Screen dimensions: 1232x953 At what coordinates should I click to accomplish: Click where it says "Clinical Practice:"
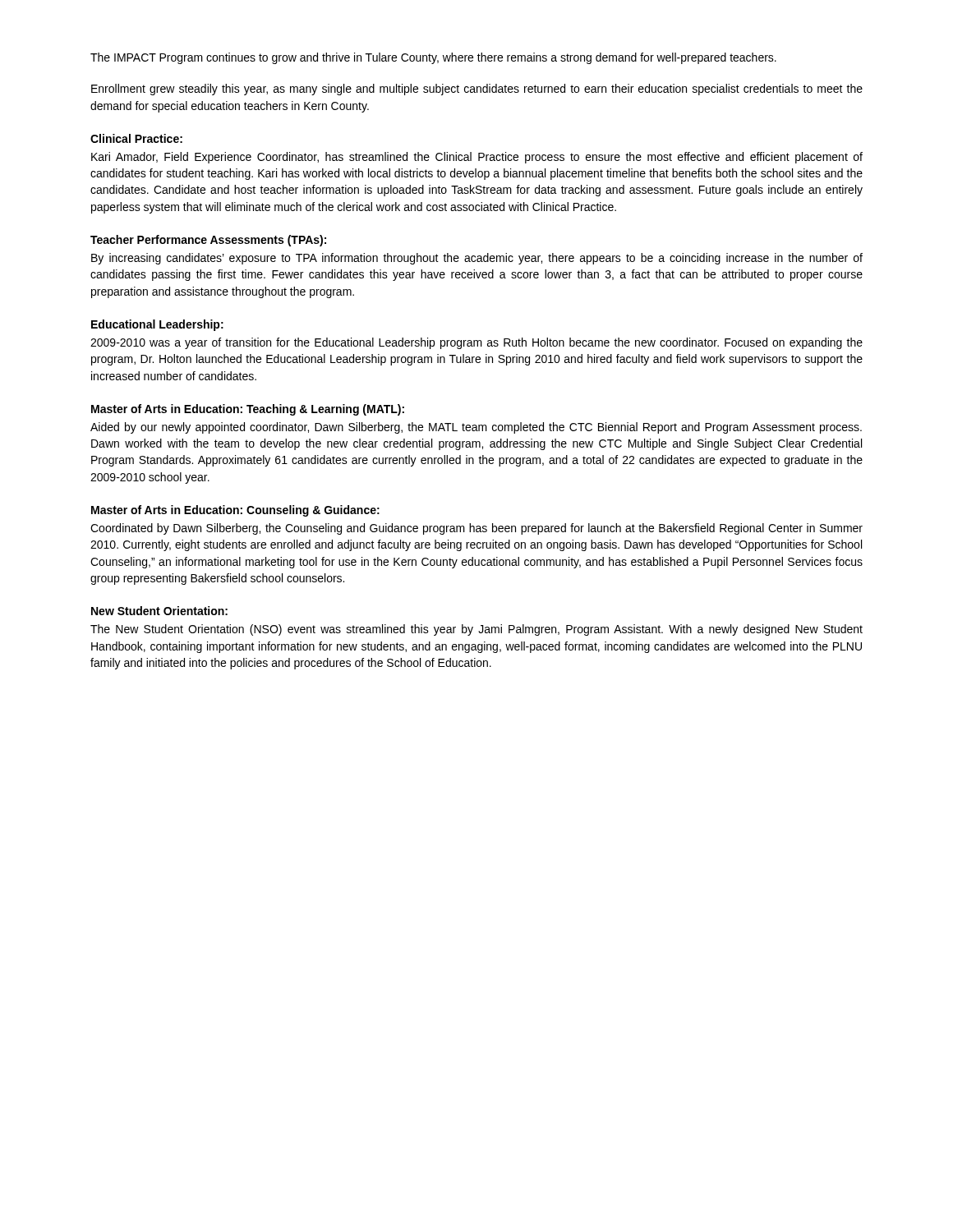pos(137,139)
